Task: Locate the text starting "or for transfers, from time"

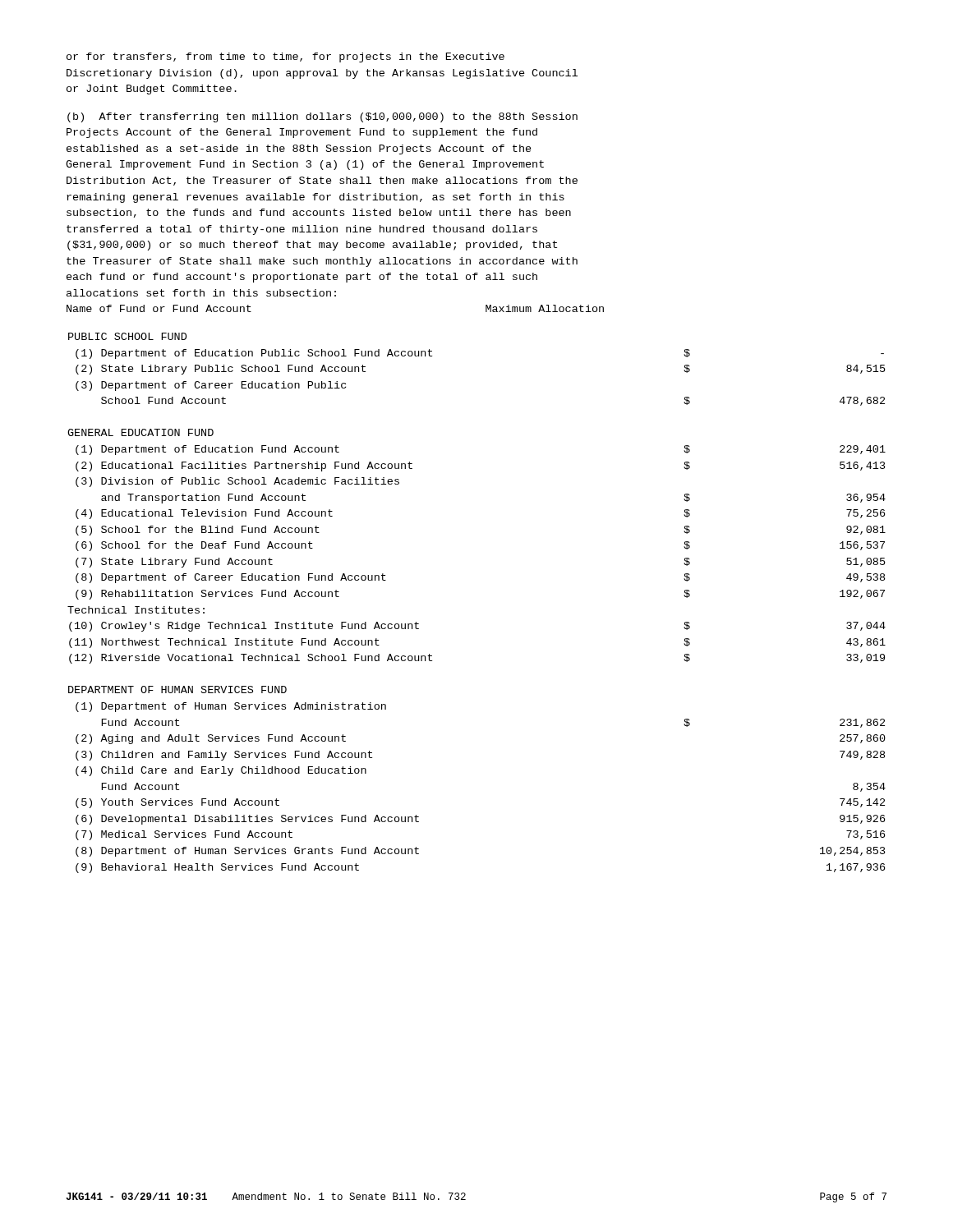Action: pyautogui.click(x=322, y=73)
